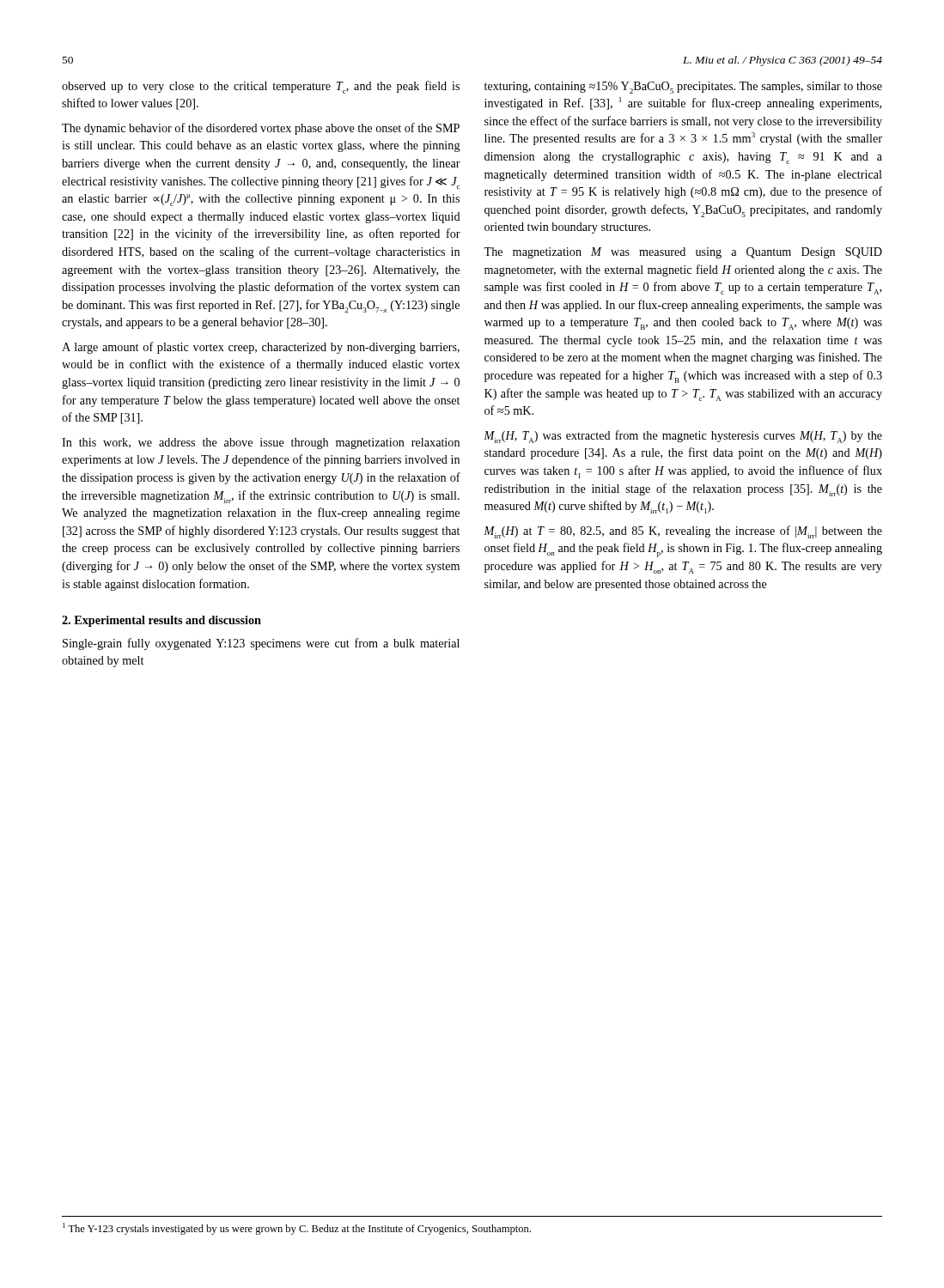Select the text block that reads "Mirr(H, TA) was extracted from"
Viewport: 944px width, 1288px height.
click(683, 471)
